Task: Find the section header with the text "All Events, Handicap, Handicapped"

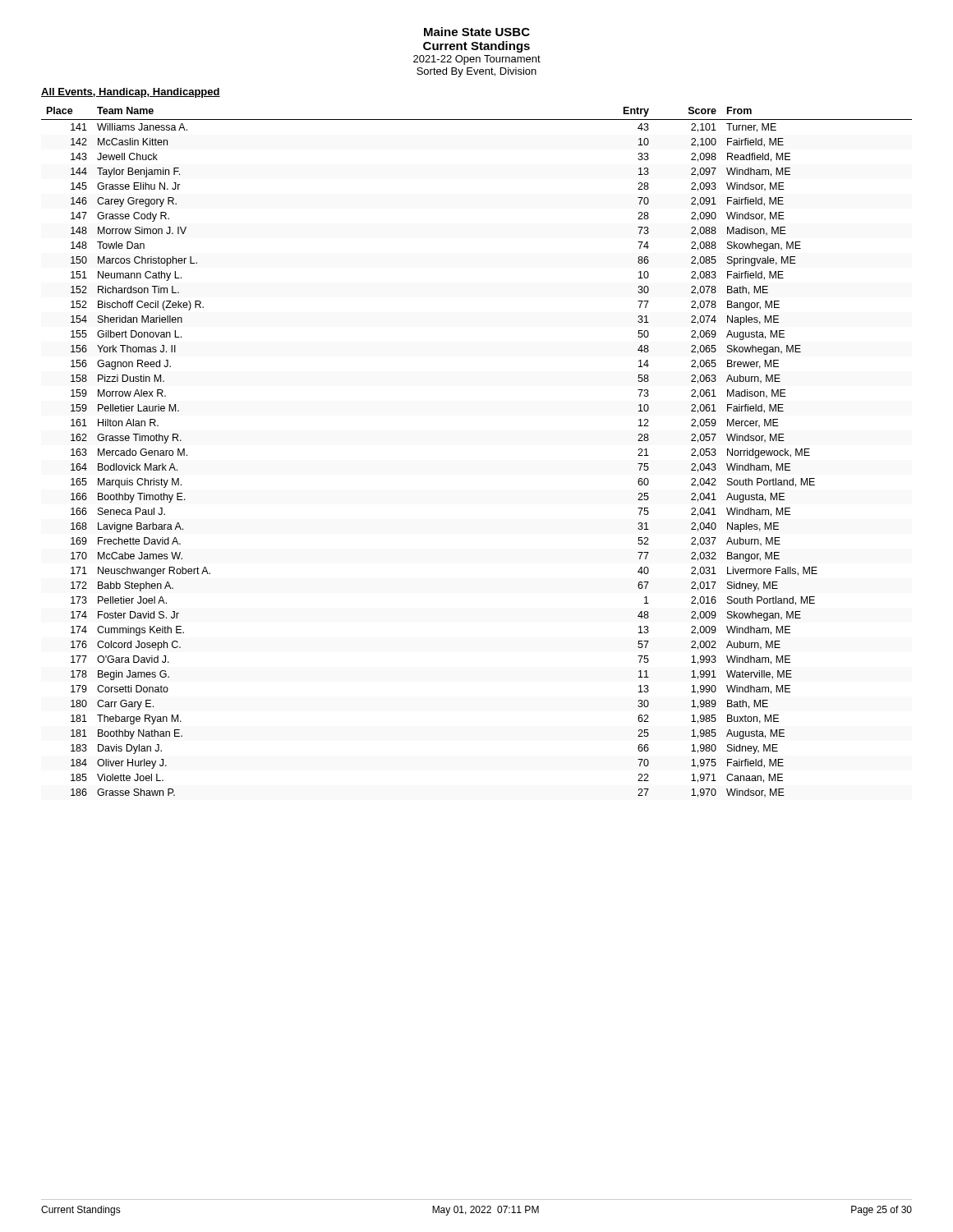Action: coord(130,92)
